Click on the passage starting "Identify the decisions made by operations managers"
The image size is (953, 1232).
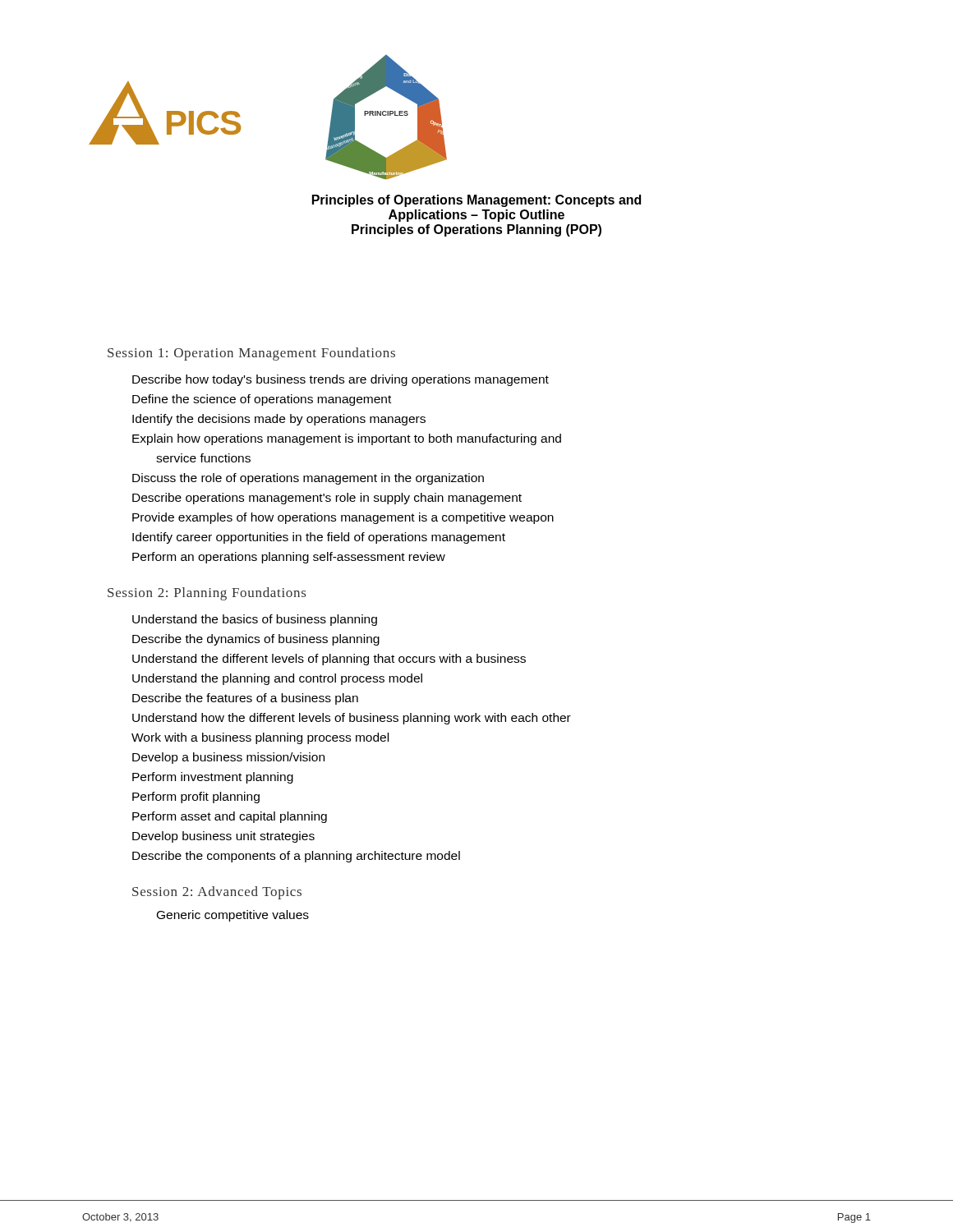pos(279,419)
